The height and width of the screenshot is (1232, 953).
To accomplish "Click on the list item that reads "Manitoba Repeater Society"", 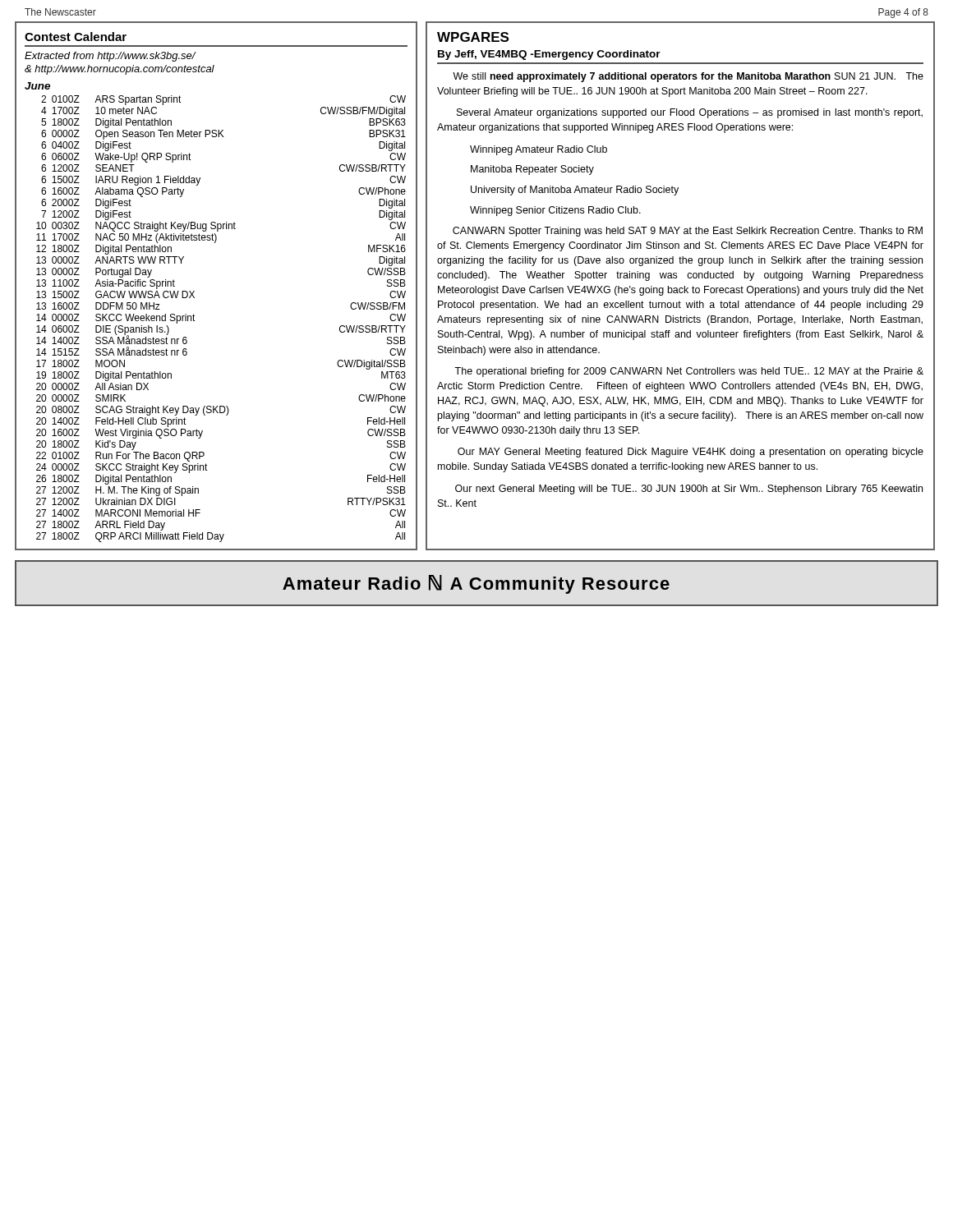I will 532,169.
